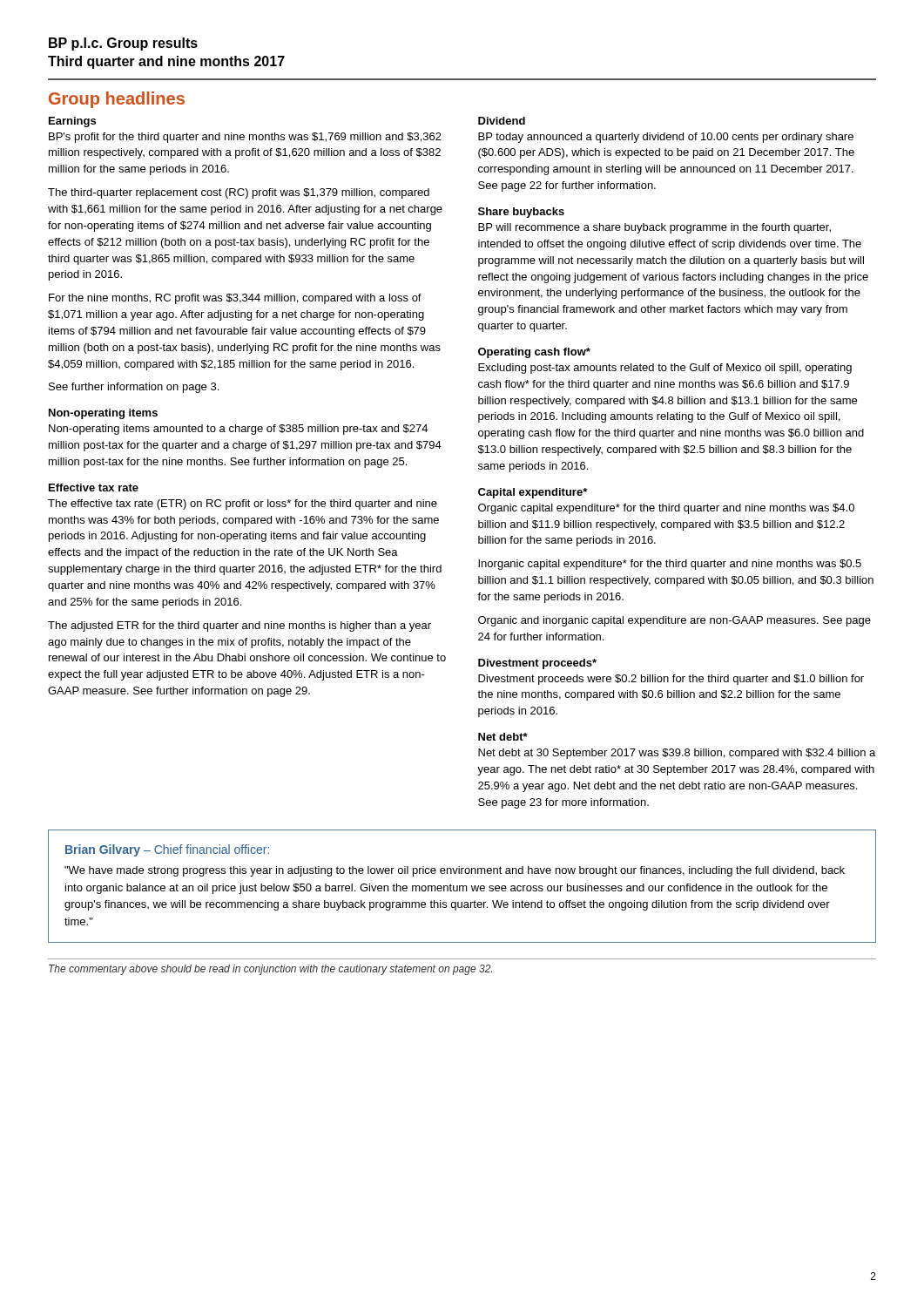The height and width of the screenshot is (1307, 924).
Task: Locate the text containing "See further information on page 3."
Action: [134, 387]
